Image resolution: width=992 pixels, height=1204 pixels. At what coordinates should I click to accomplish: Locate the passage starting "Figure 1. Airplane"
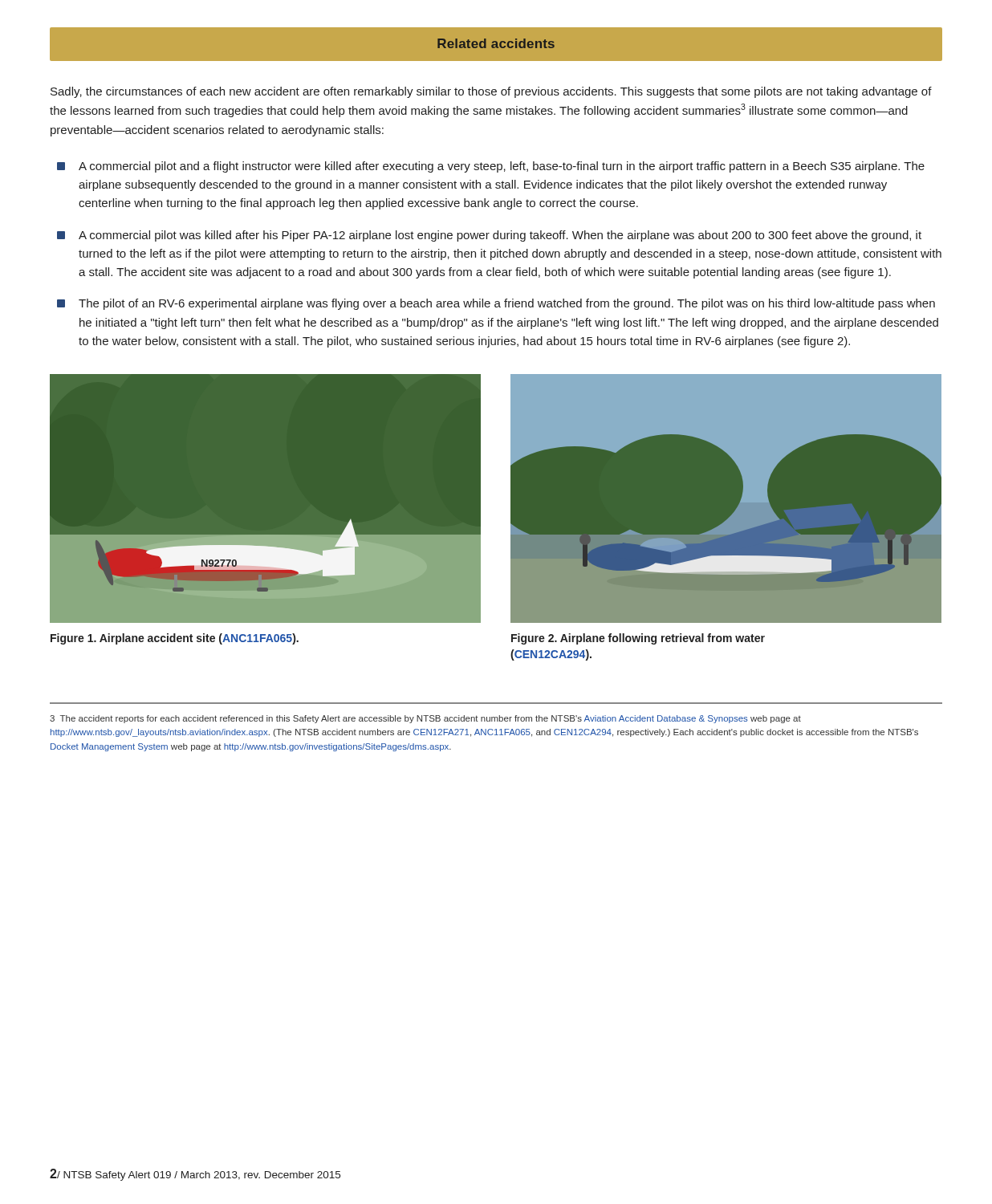tap(174, 638)
